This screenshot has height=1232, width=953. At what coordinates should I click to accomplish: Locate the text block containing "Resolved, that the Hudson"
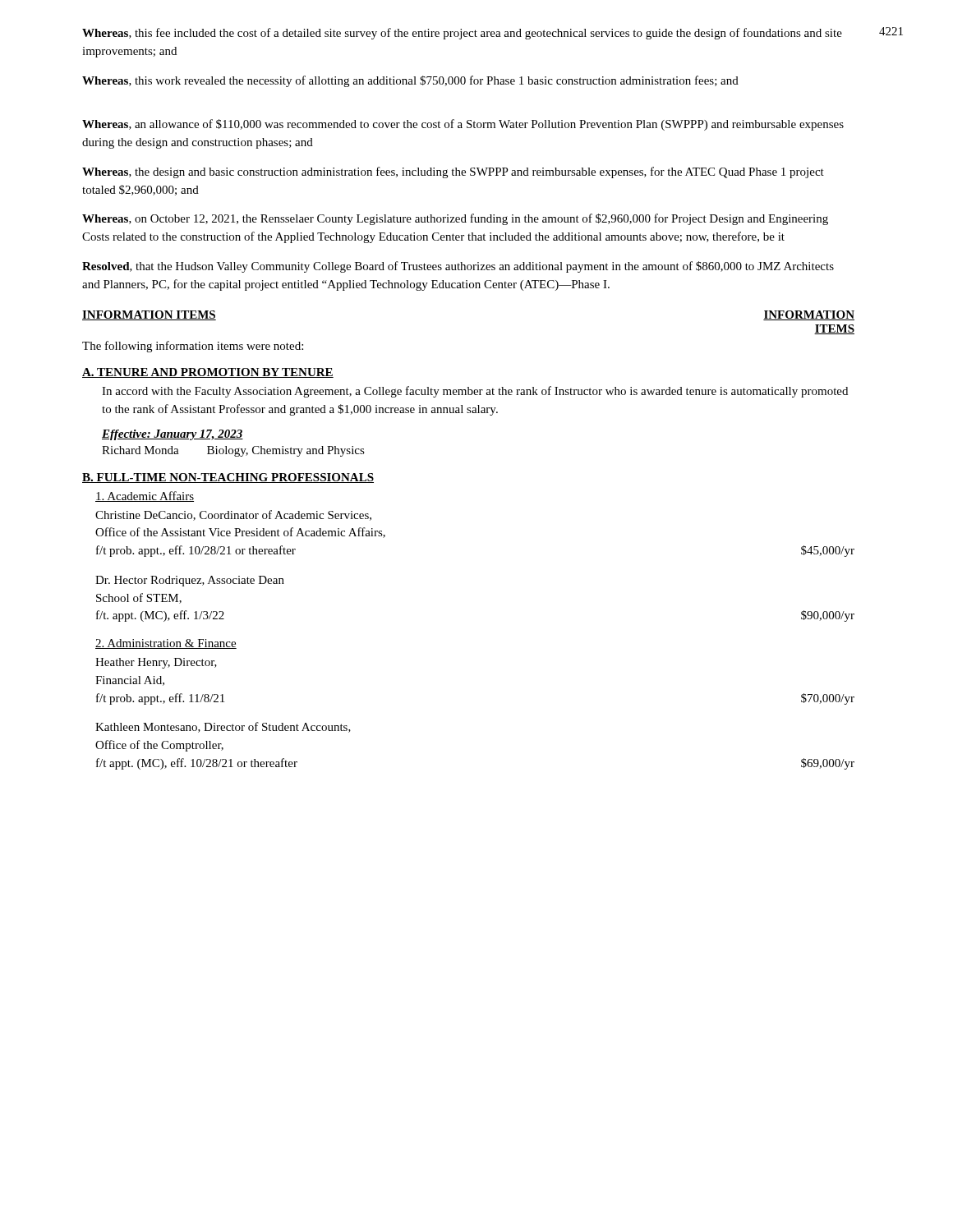458,275
